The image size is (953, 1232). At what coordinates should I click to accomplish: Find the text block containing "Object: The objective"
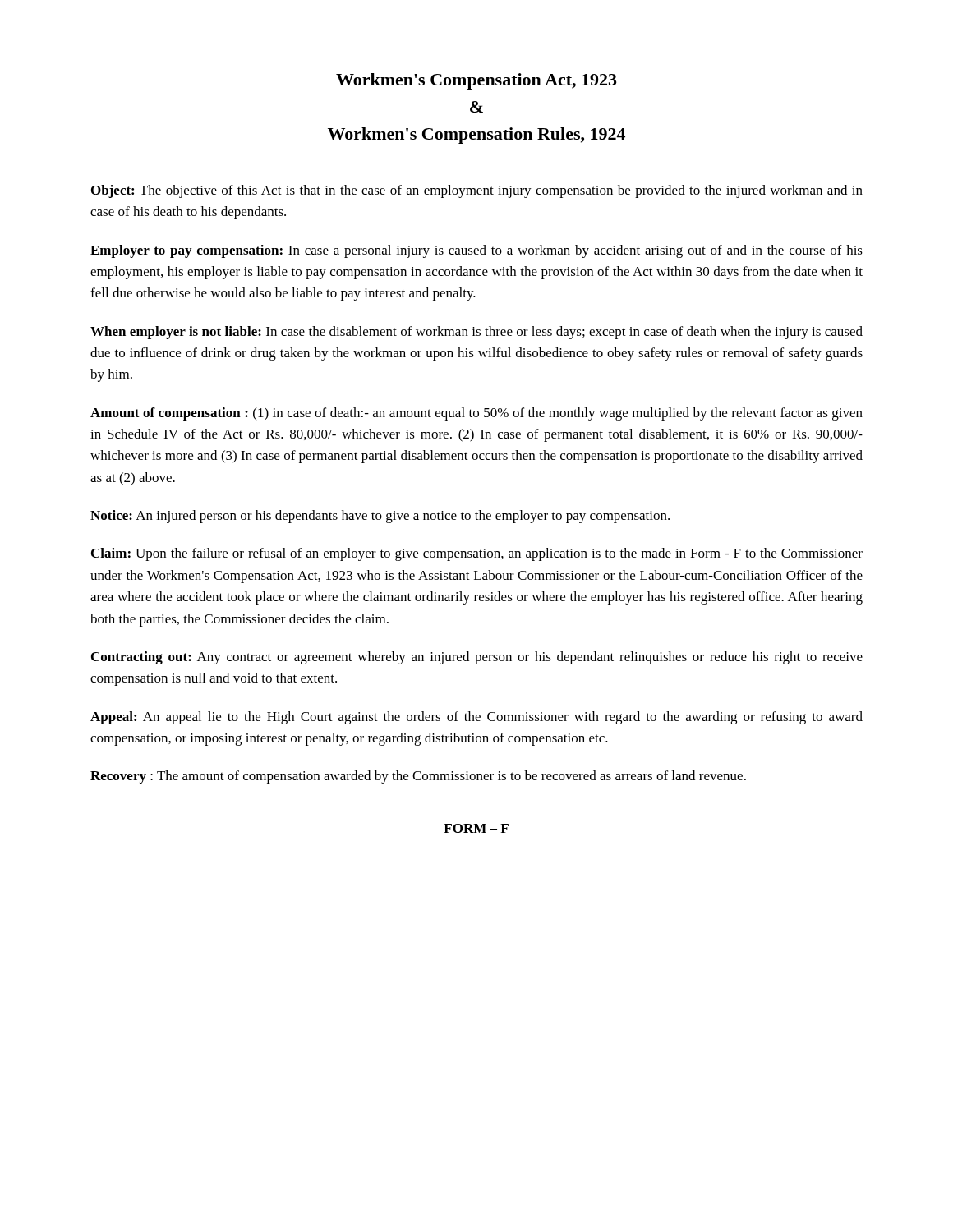[476, 201]
